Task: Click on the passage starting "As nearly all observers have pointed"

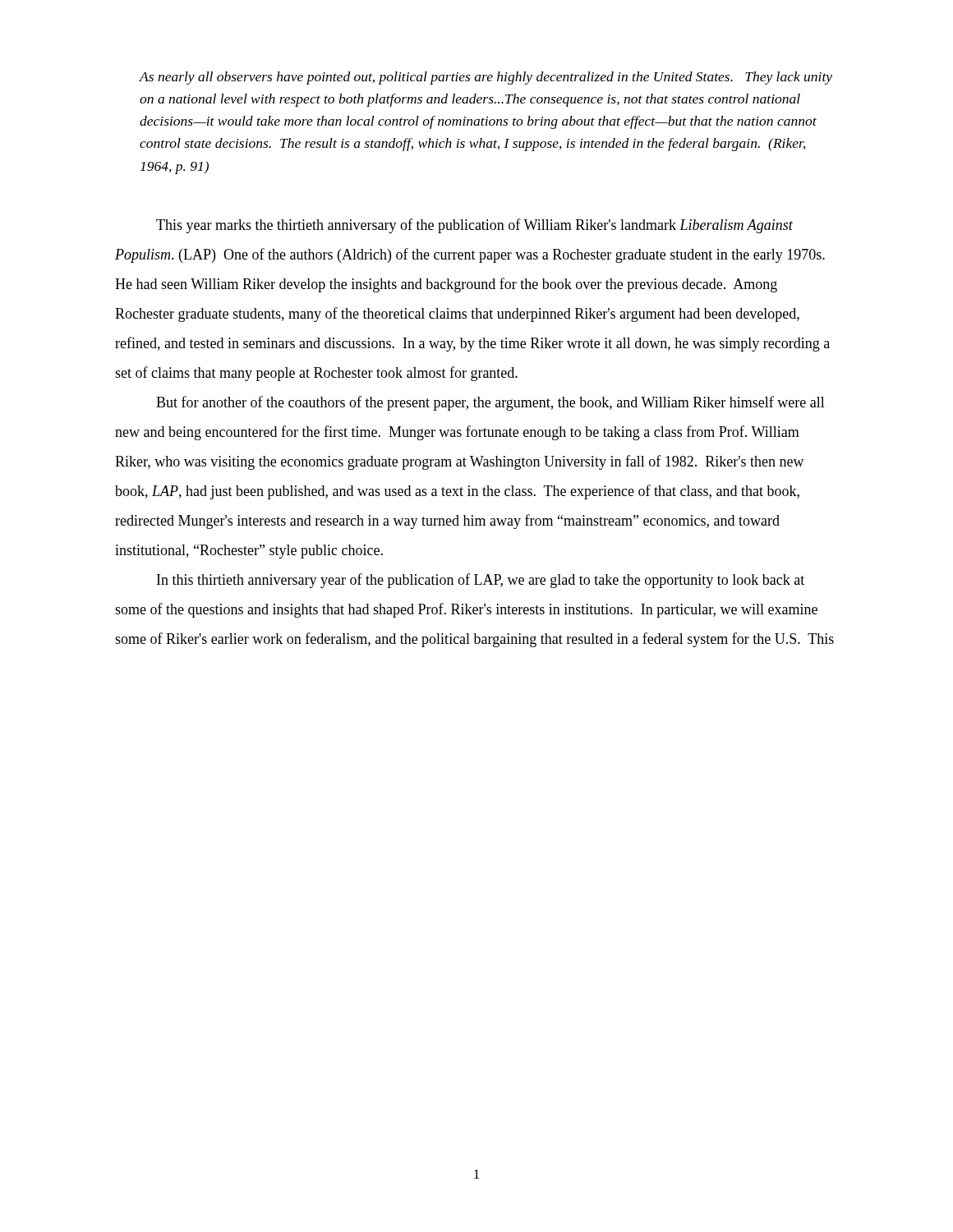Action: pos(489,121)
